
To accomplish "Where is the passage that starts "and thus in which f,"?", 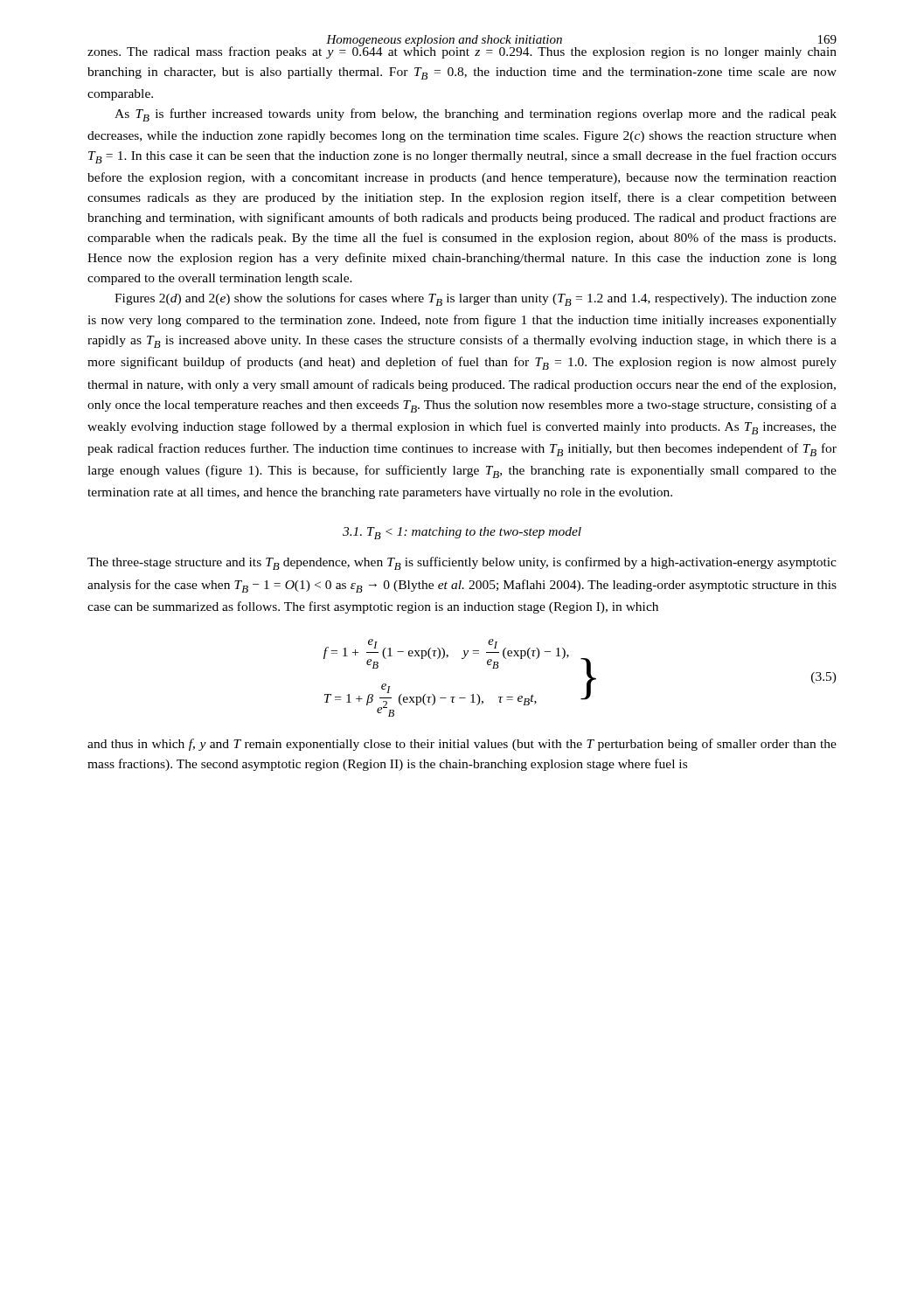I will point(462,754).
